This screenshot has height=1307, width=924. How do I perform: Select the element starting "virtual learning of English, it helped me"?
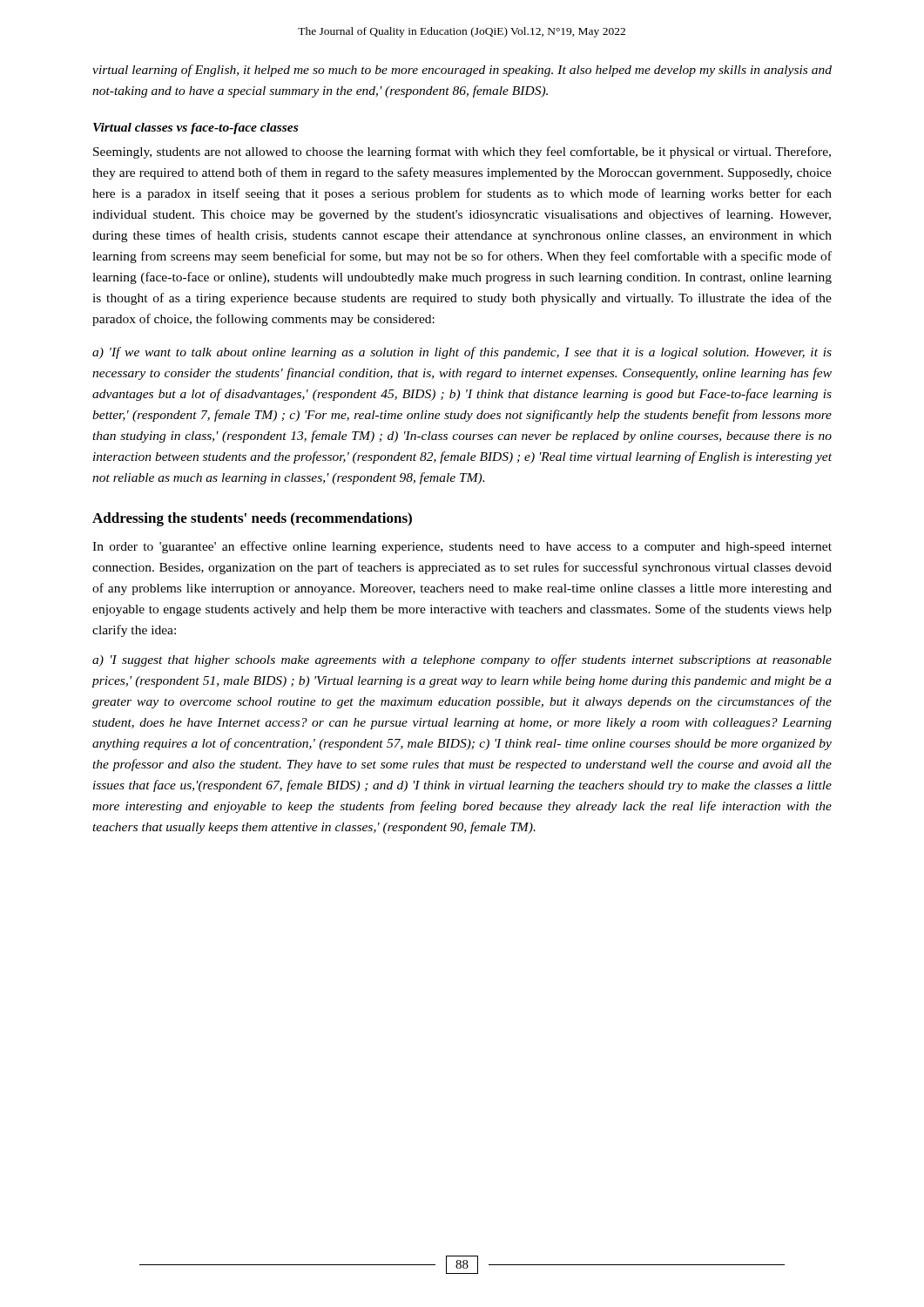462,80
